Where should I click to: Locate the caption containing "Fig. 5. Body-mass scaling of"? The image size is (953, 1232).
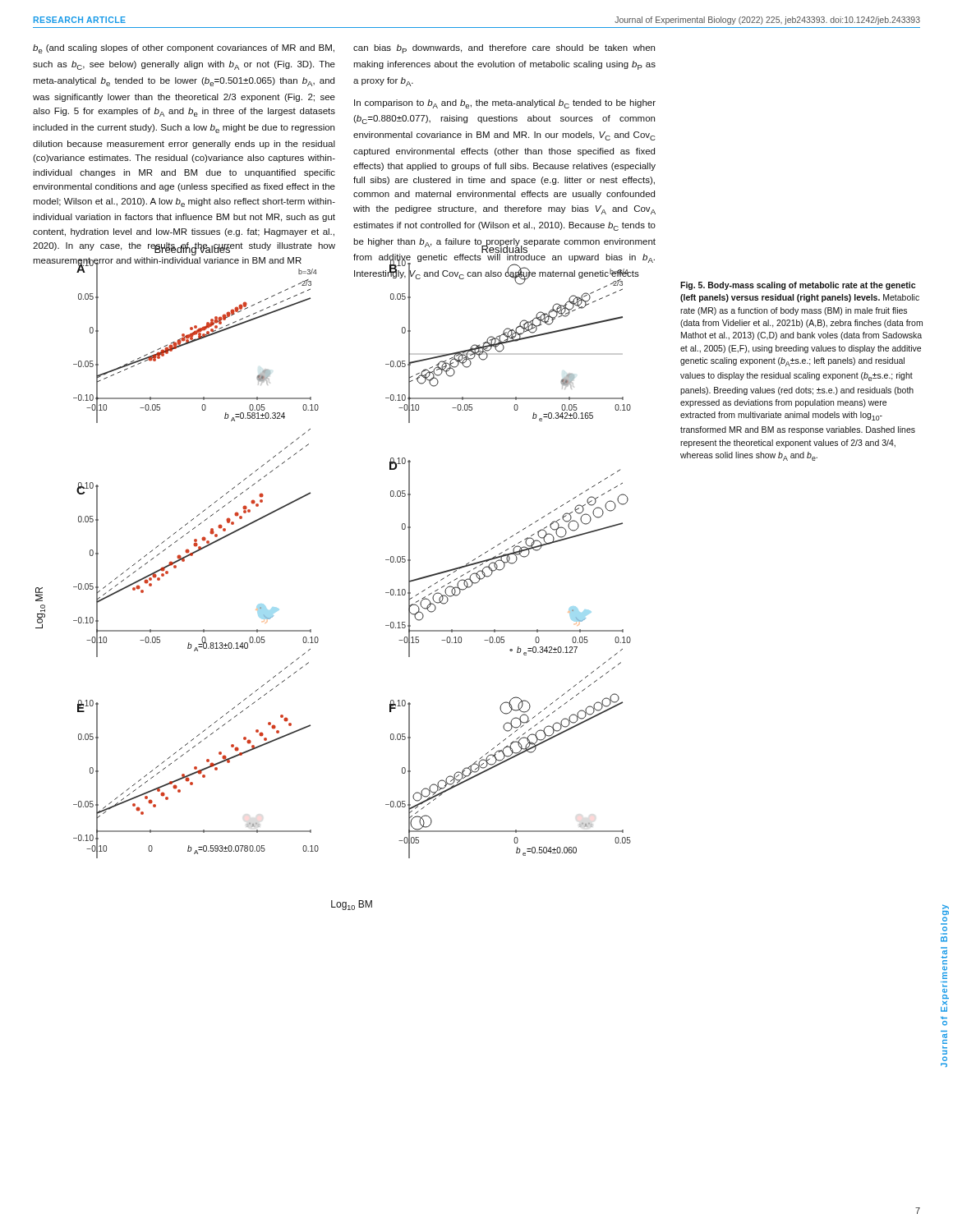(x=802, y=371)
